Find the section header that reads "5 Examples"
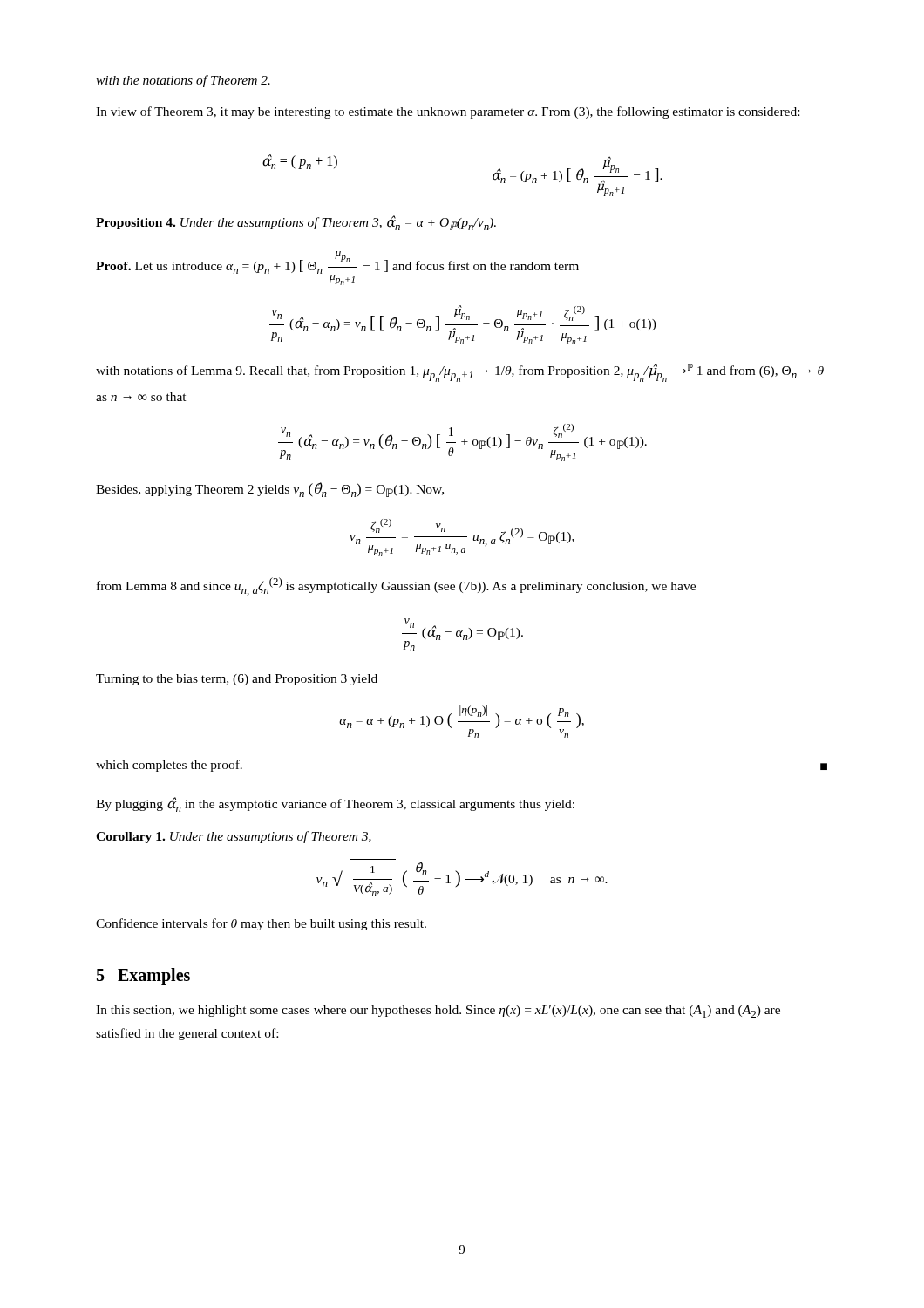Screen dimensions: 1308x924 click(143, 975)
